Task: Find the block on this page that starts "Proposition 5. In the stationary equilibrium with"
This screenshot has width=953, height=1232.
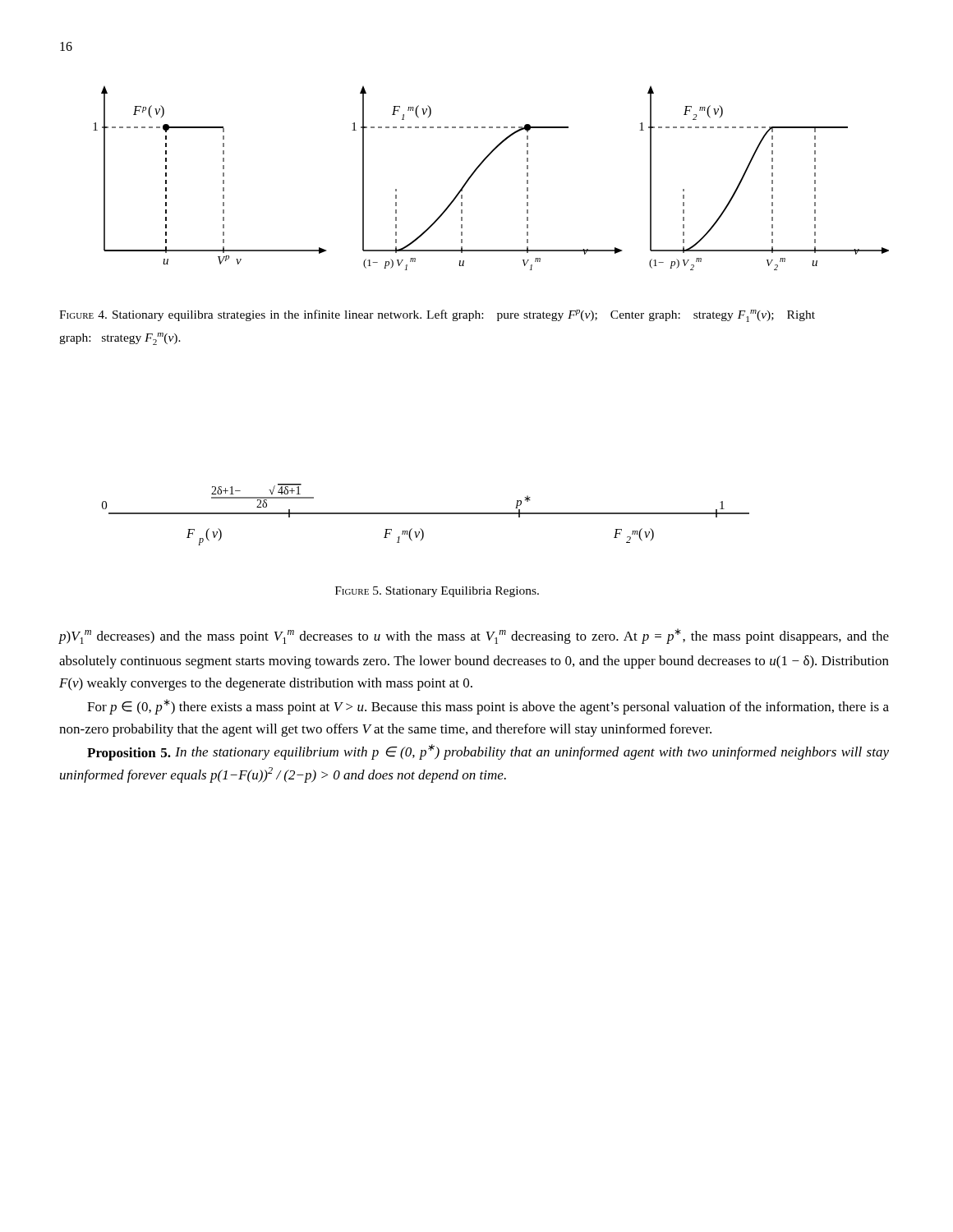Action: (x=474, y=763)
